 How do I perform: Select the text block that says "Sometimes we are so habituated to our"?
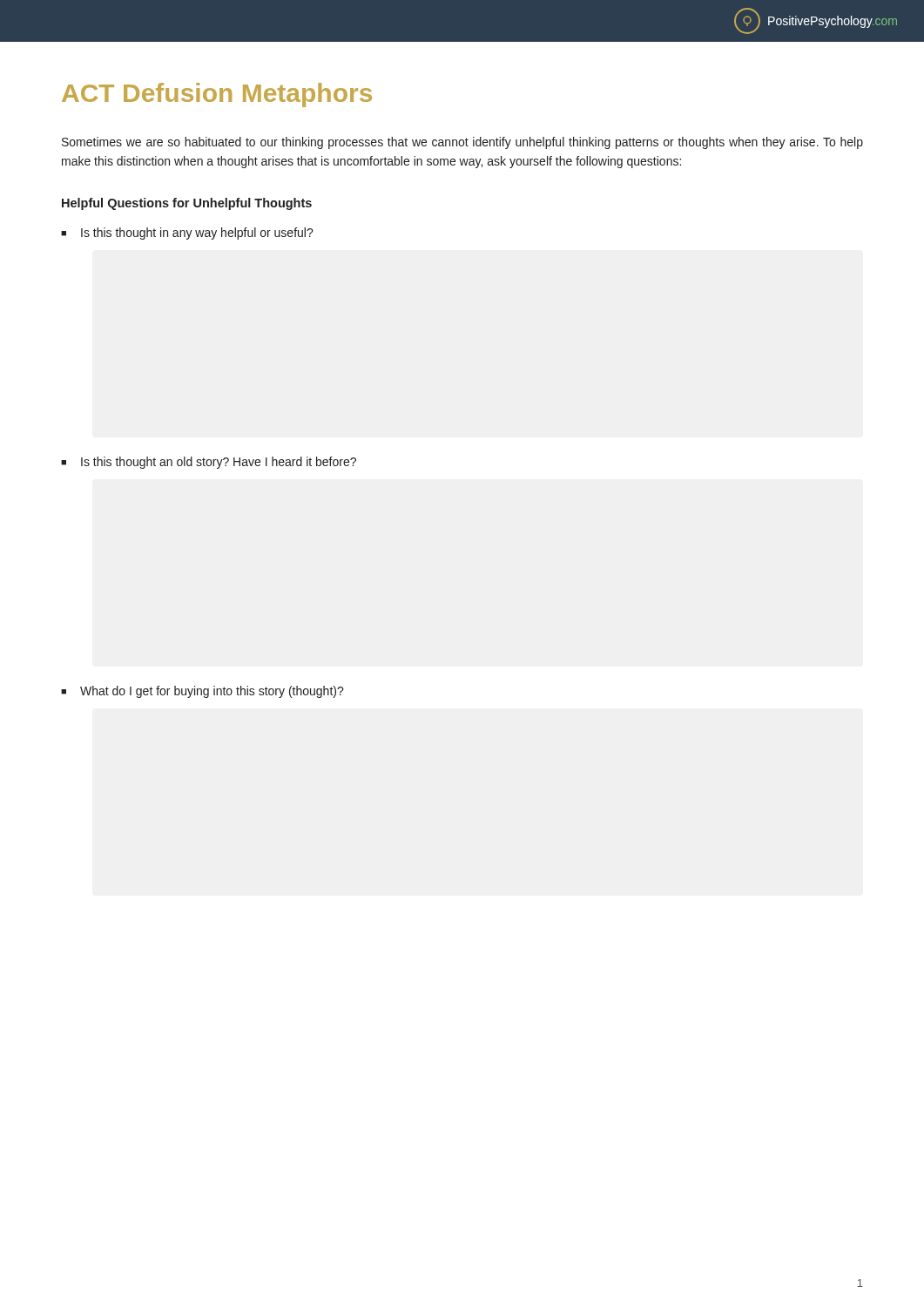(x=462, y=152)
